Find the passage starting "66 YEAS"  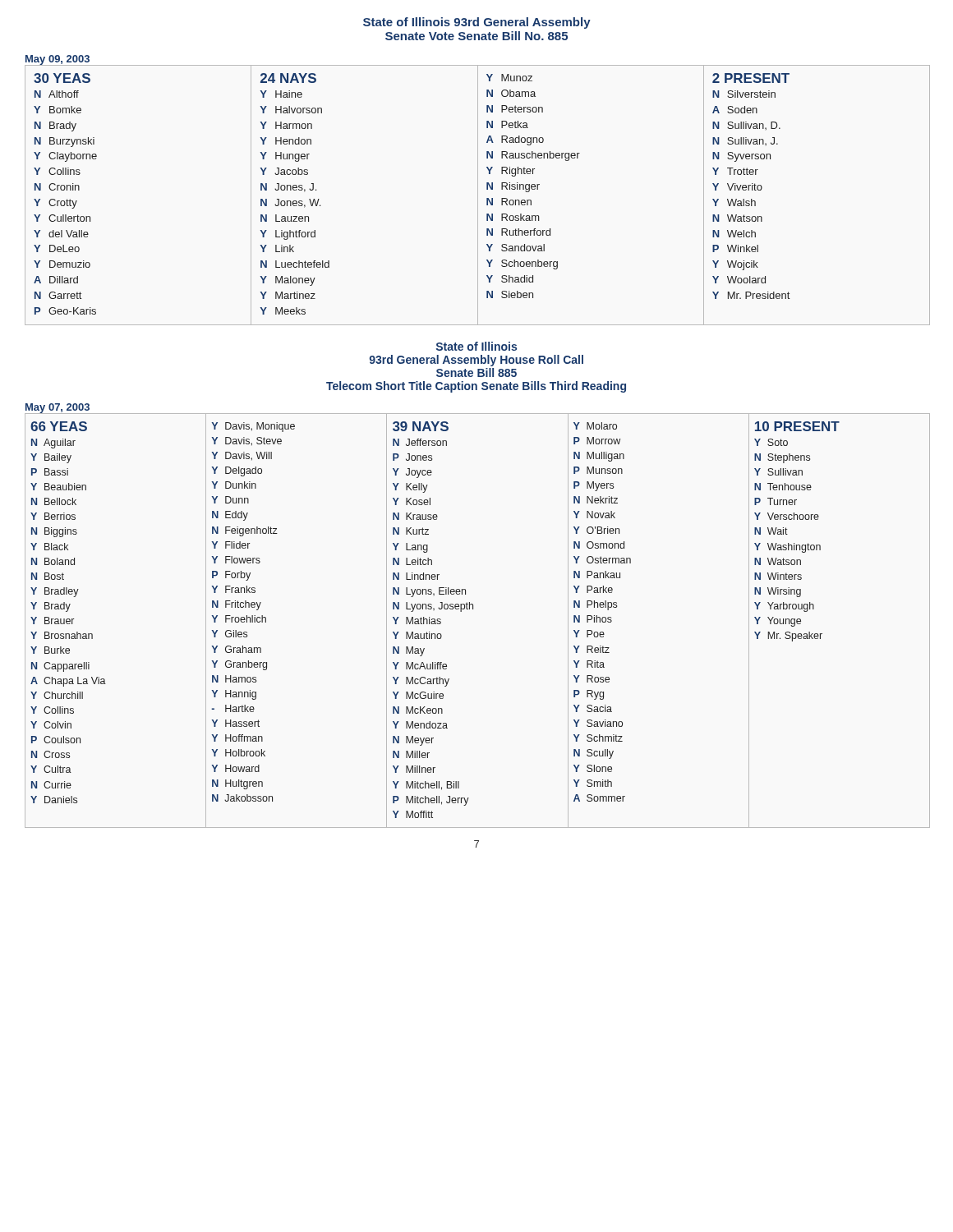point(59,426)
